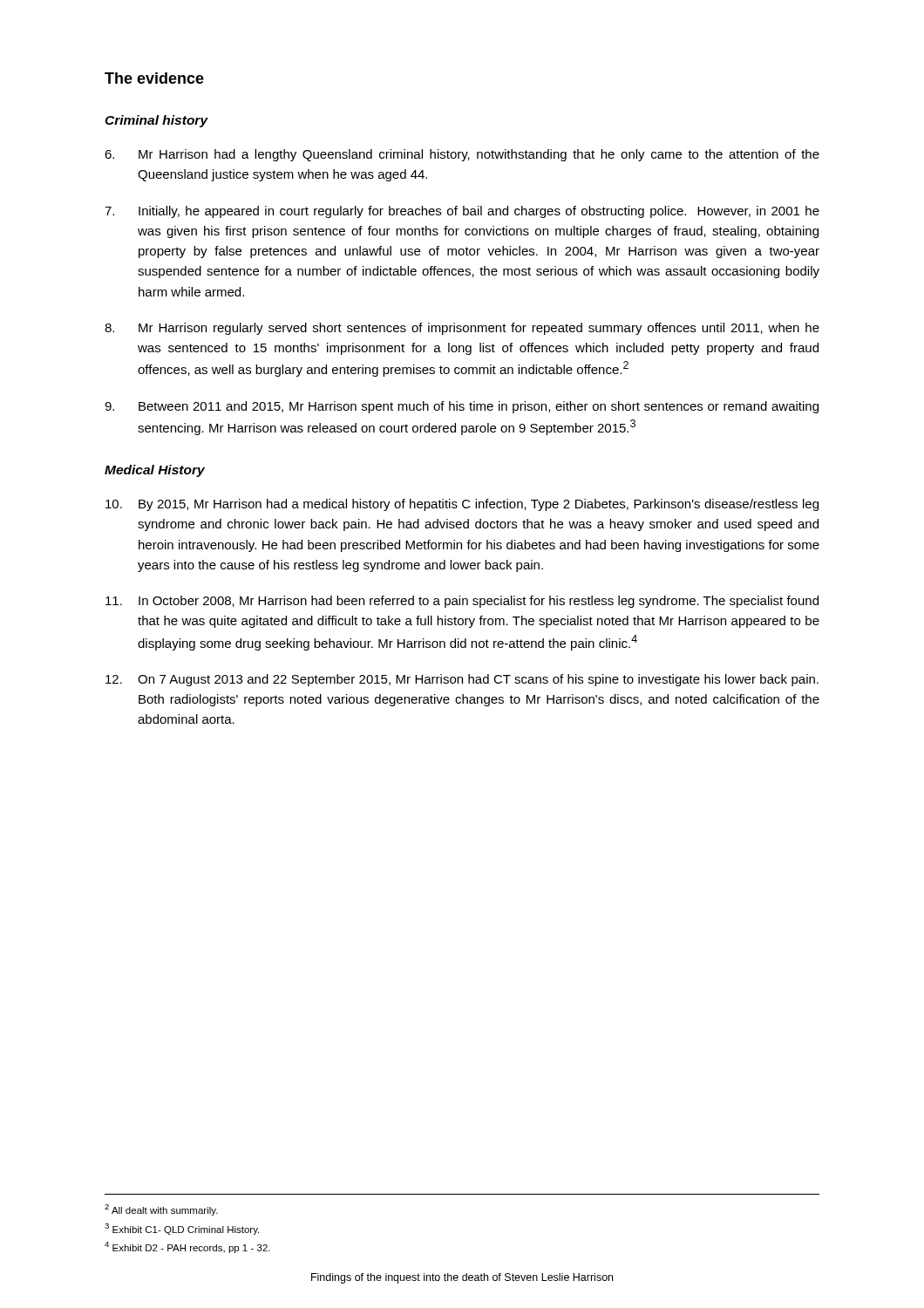Locate the list item containing "12. On 7 August 2013 and 22 September"
This screenshot has width=924, height=1308.
462,699
